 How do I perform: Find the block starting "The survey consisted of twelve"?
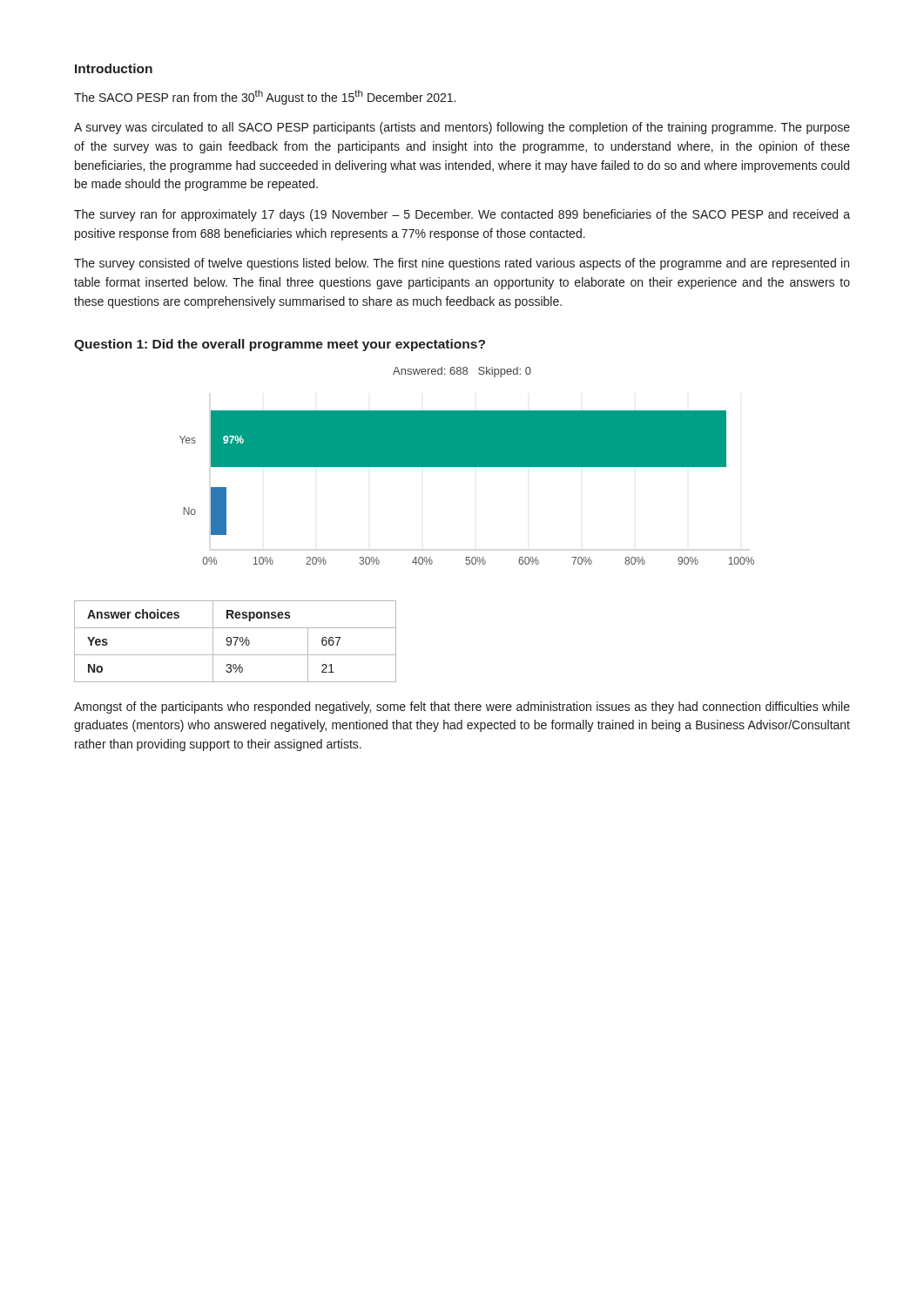pyautogui.click(x=462, y=282)
